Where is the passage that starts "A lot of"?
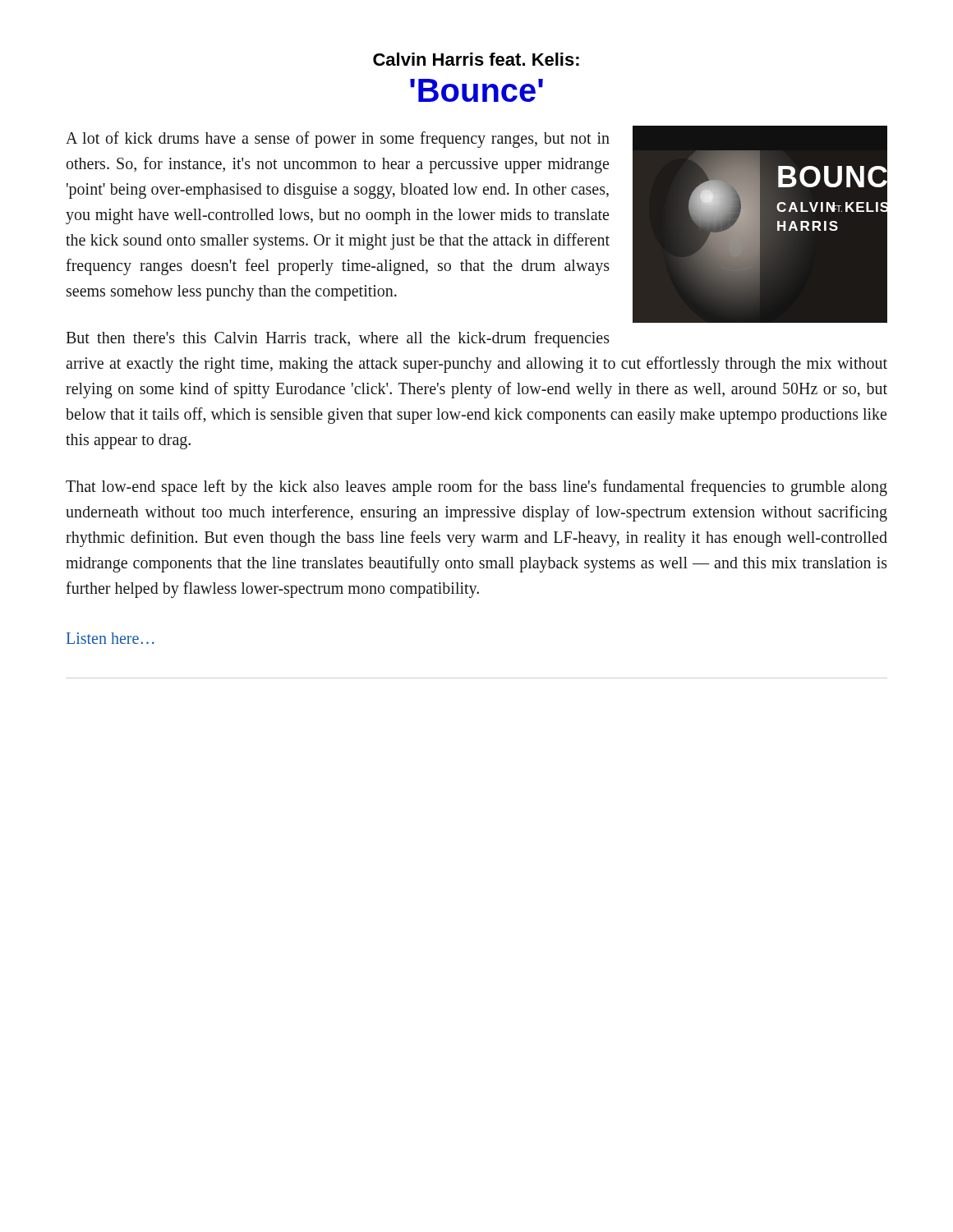The width and height of the screenshot is (953, 1232). (x=476, y=363)
